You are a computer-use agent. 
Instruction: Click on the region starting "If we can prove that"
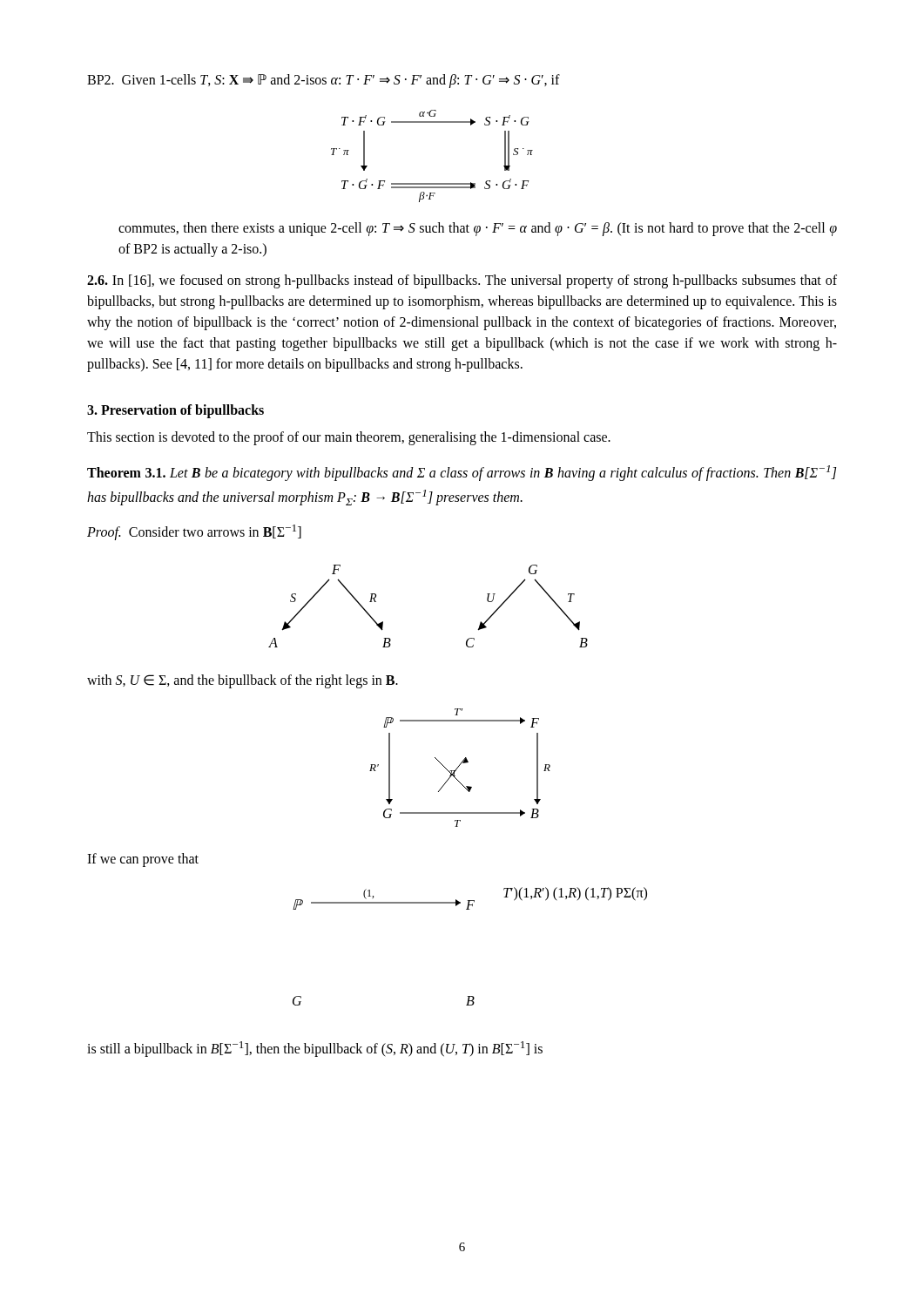pyautogui.click(x=143, y=859)
